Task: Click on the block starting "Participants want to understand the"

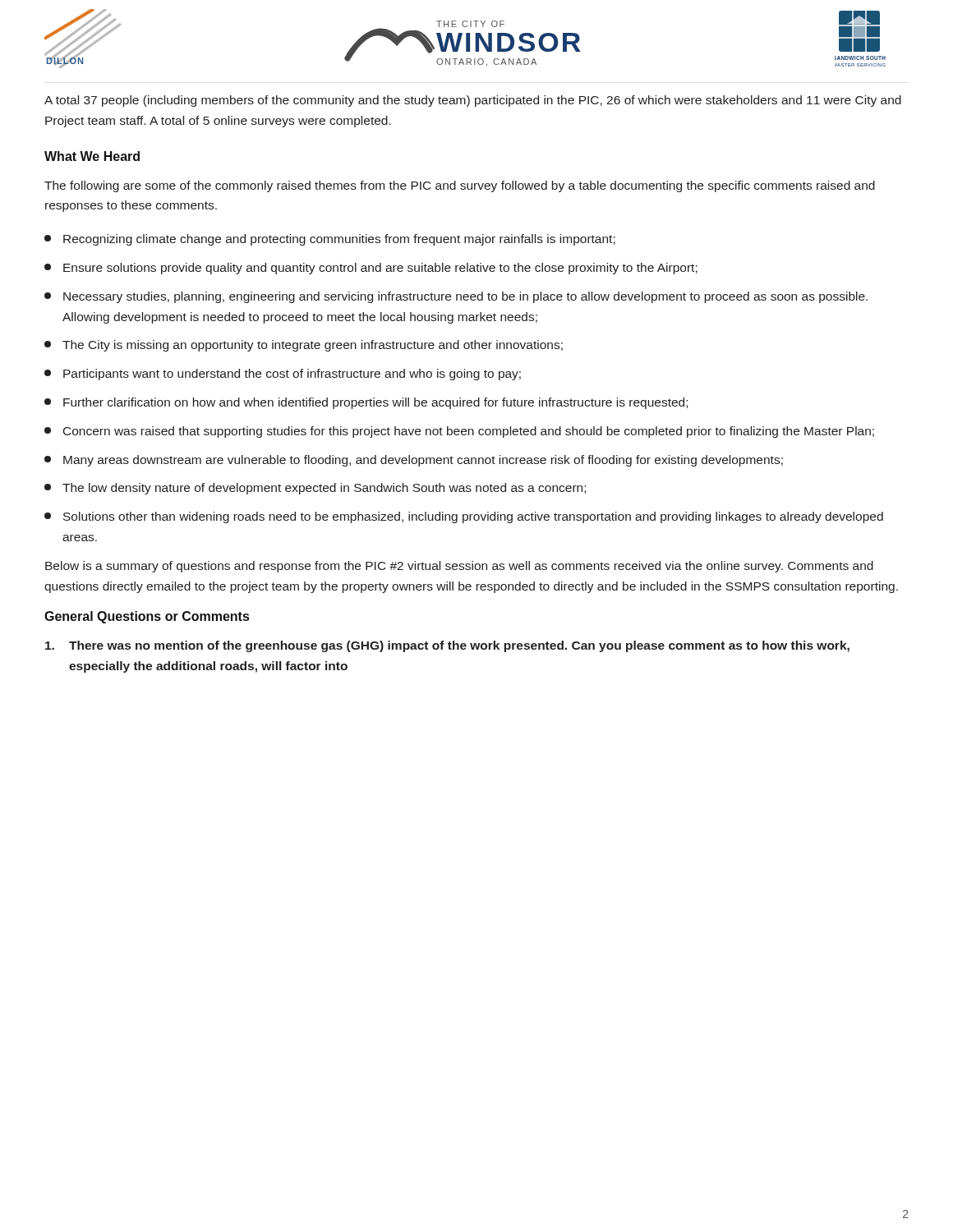Action: click(x=476, y=374)
